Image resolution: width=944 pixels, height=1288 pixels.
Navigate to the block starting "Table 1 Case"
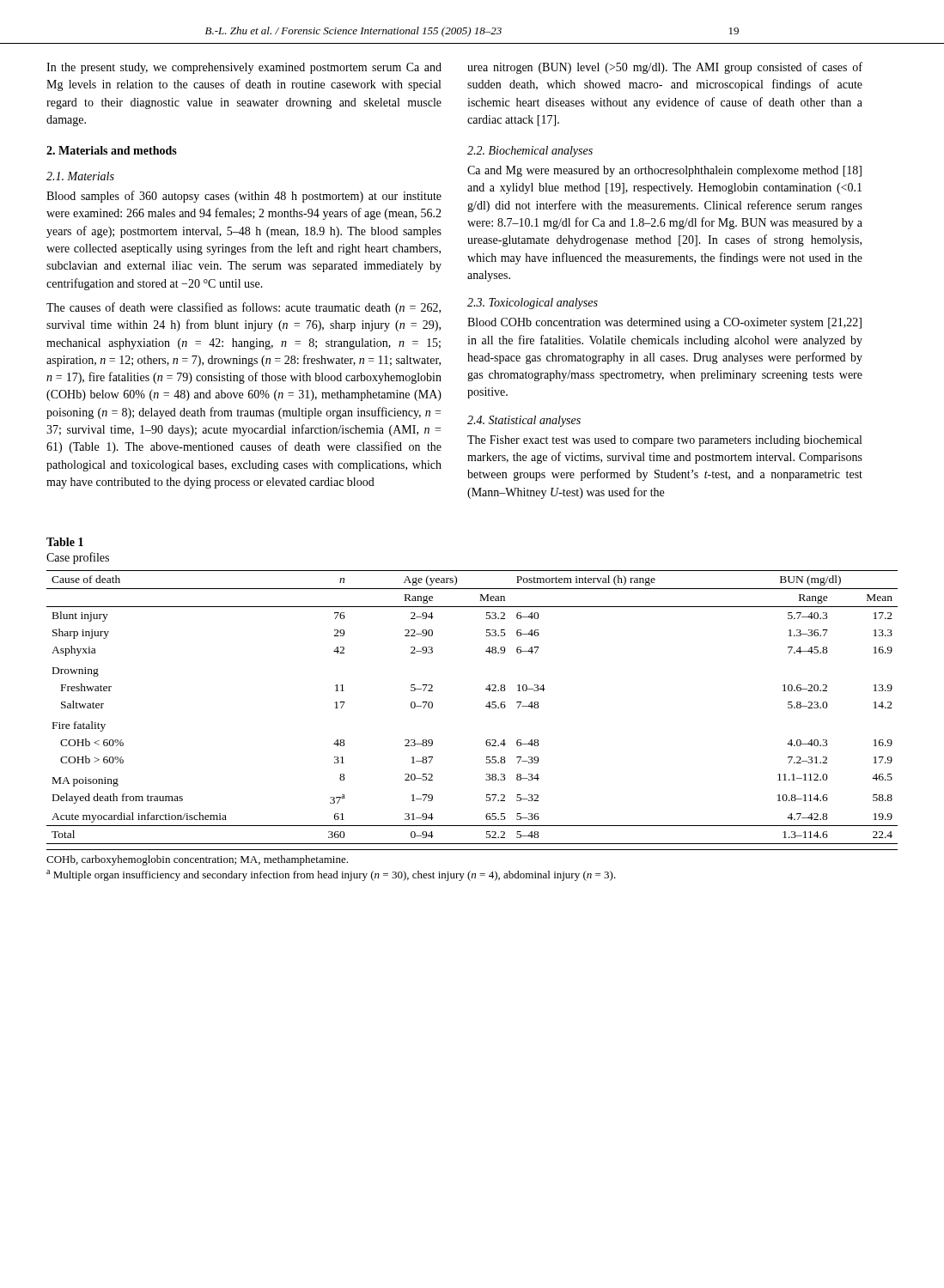[65, 542]
